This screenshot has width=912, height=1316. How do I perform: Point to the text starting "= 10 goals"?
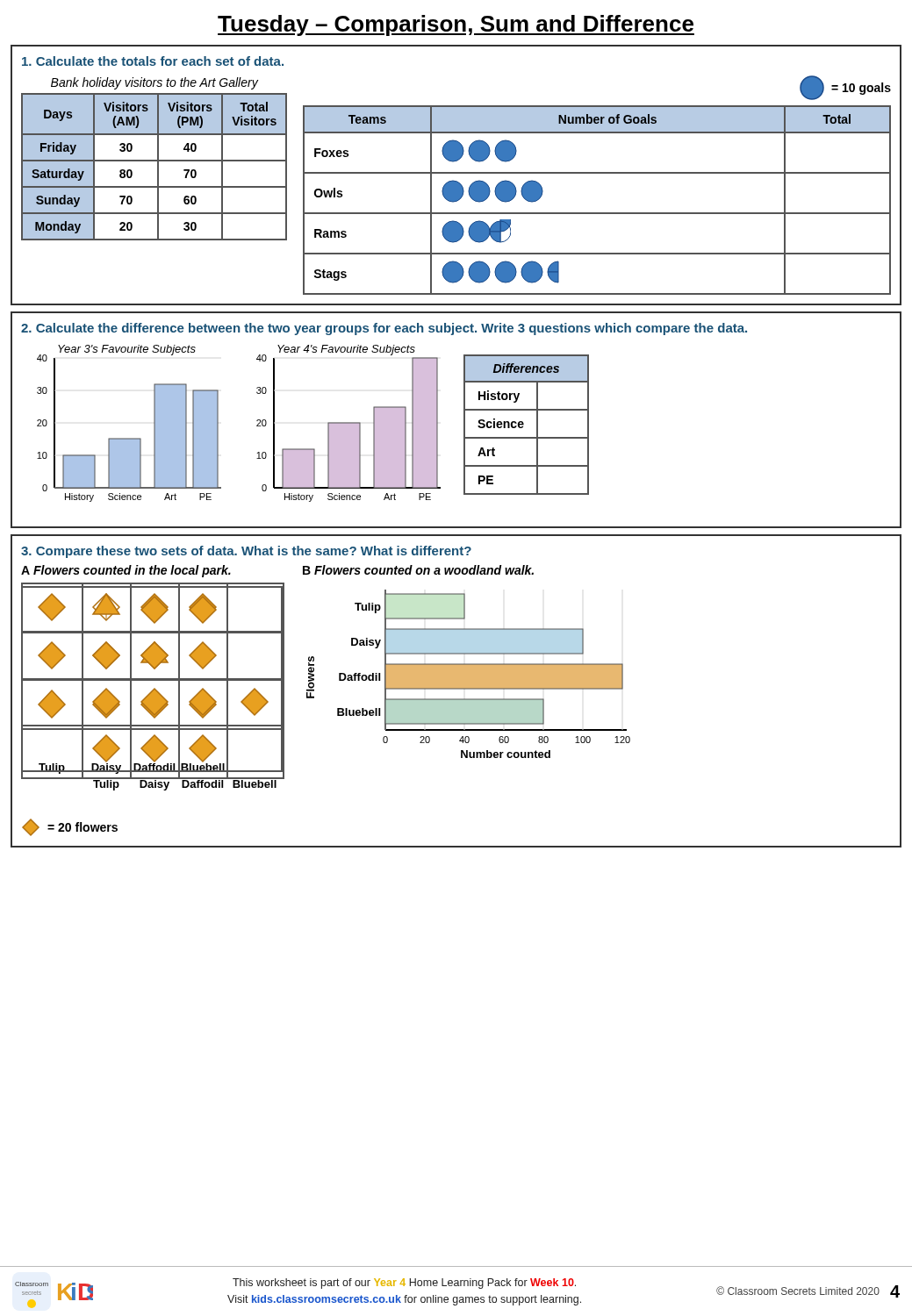pos(845,88)
